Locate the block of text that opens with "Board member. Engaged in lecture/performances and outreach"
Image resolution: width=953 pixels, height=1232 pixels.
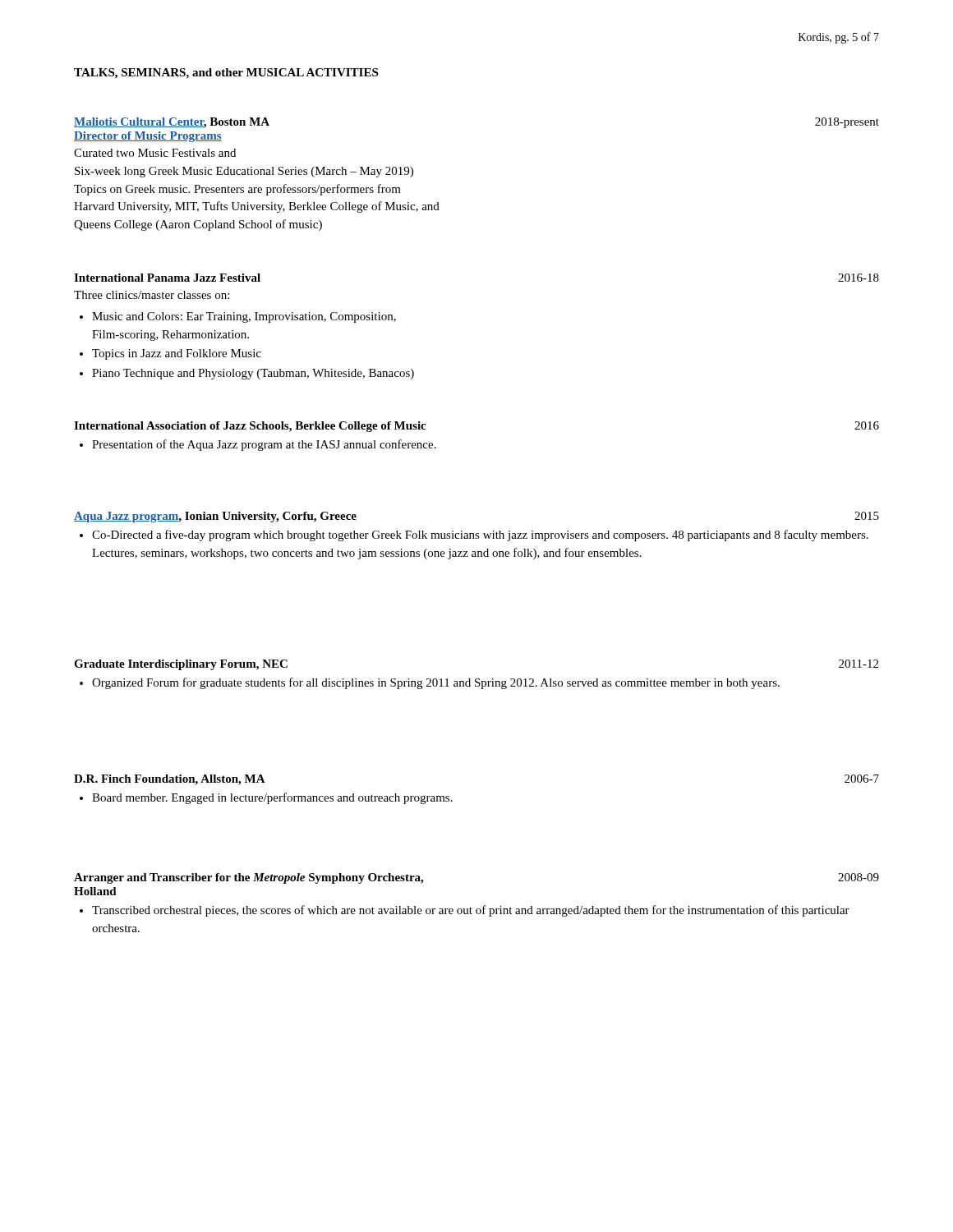(273, 798)
